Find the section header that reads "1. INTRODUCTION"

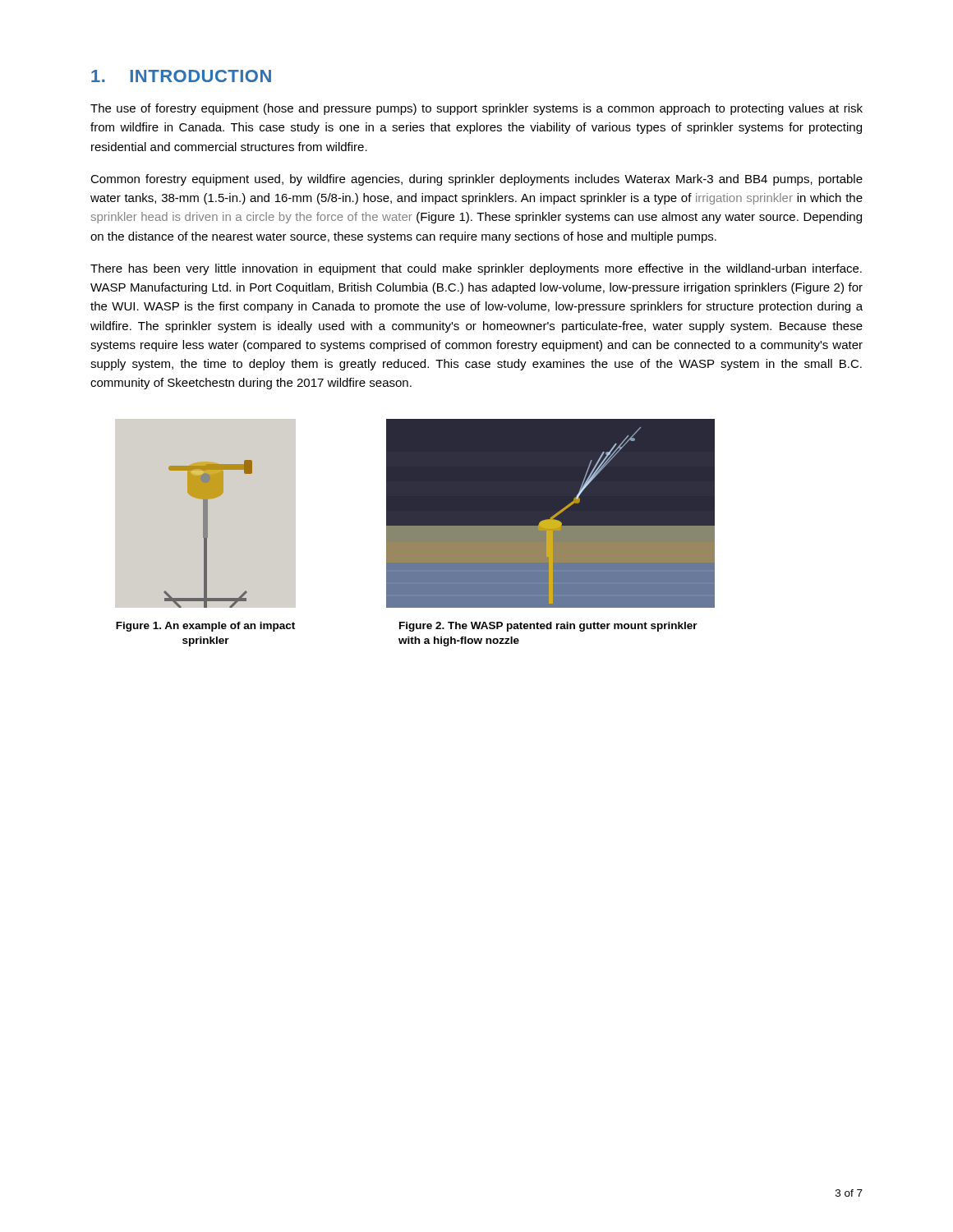tap(181, 76)
